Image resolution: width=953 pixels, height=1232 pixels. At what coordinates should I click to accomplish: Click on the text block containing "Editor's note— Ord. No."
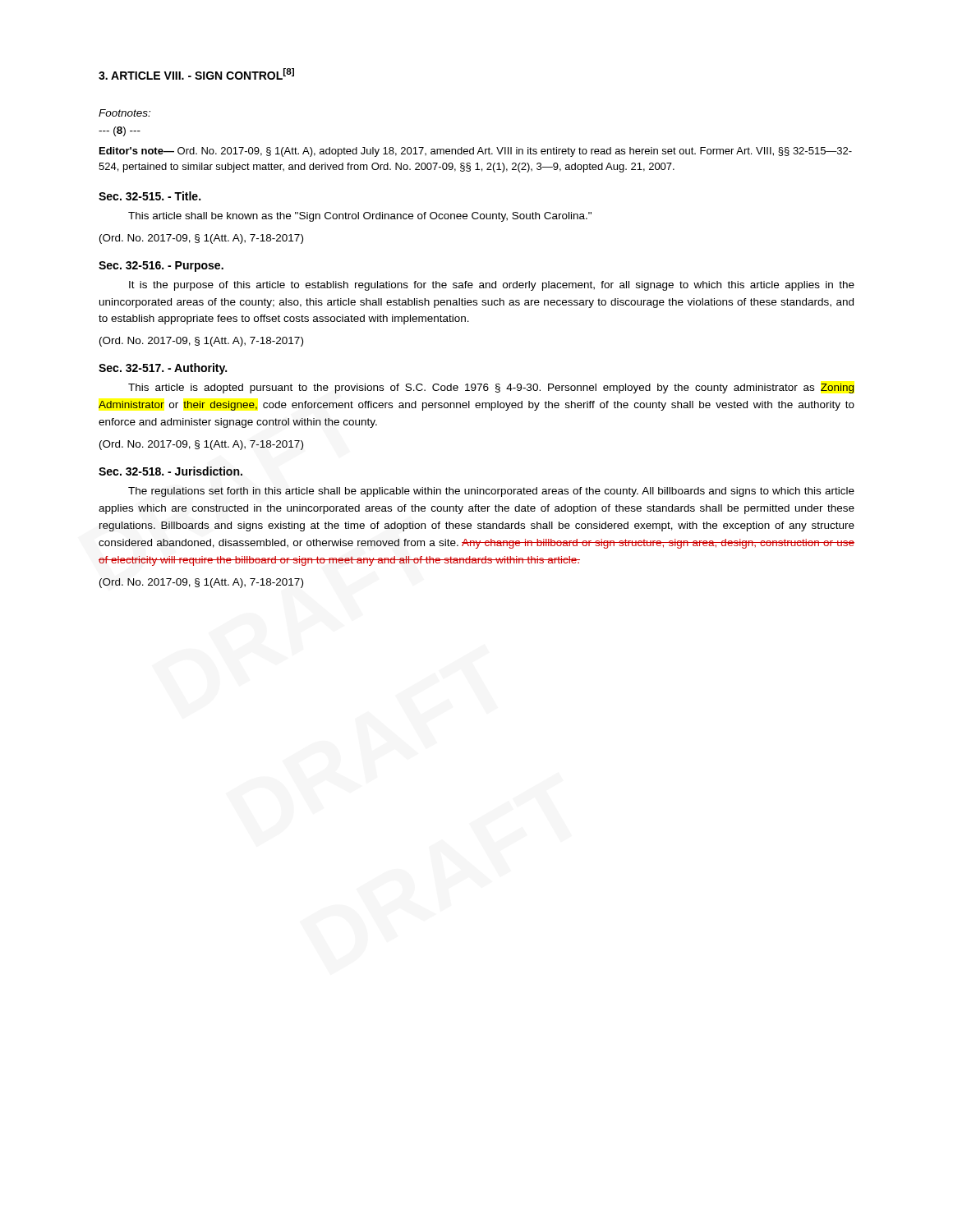pyautogui.click(x=475, y=158)
